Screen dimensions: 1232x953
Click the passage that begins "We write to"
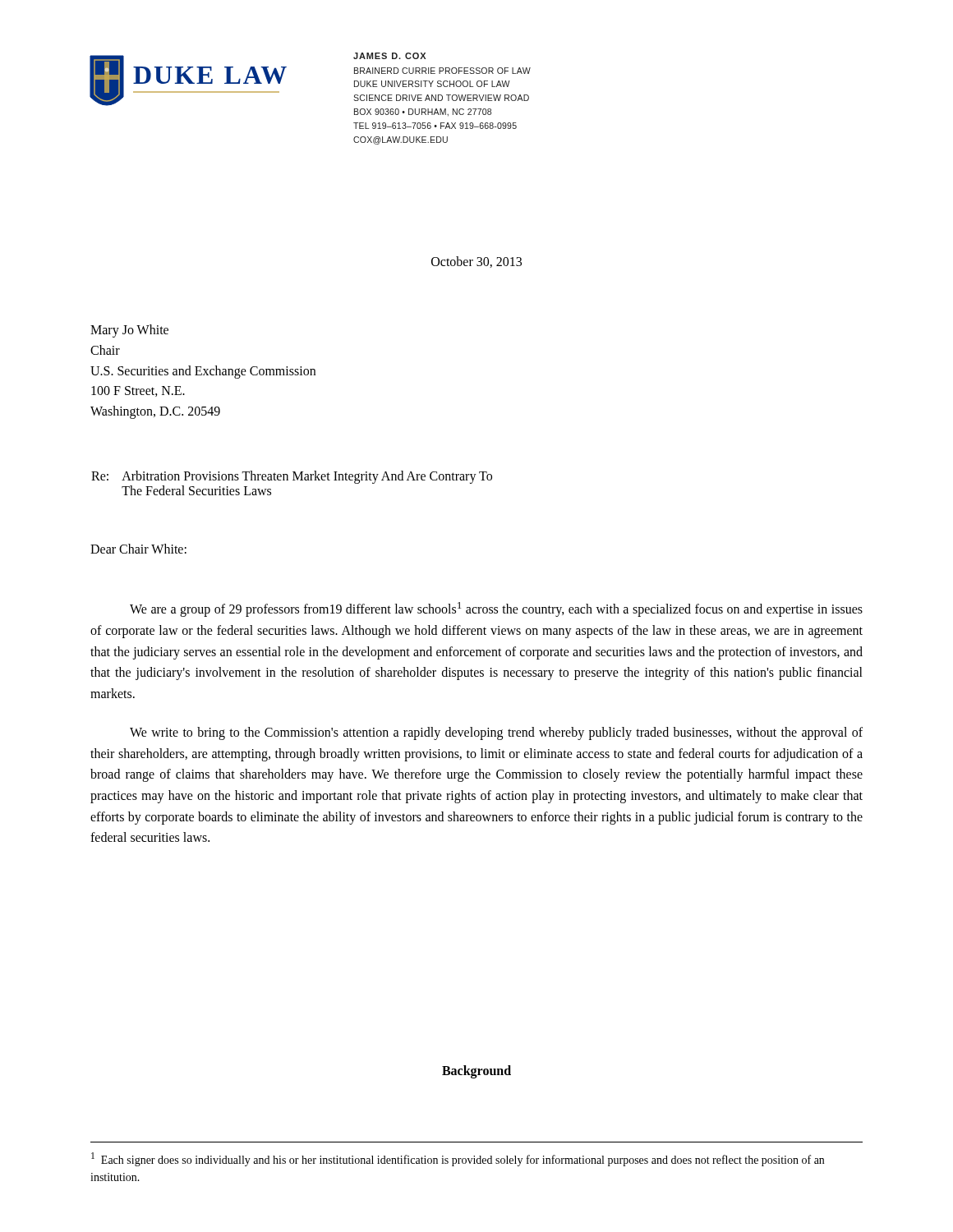click(x=476, y=785)
